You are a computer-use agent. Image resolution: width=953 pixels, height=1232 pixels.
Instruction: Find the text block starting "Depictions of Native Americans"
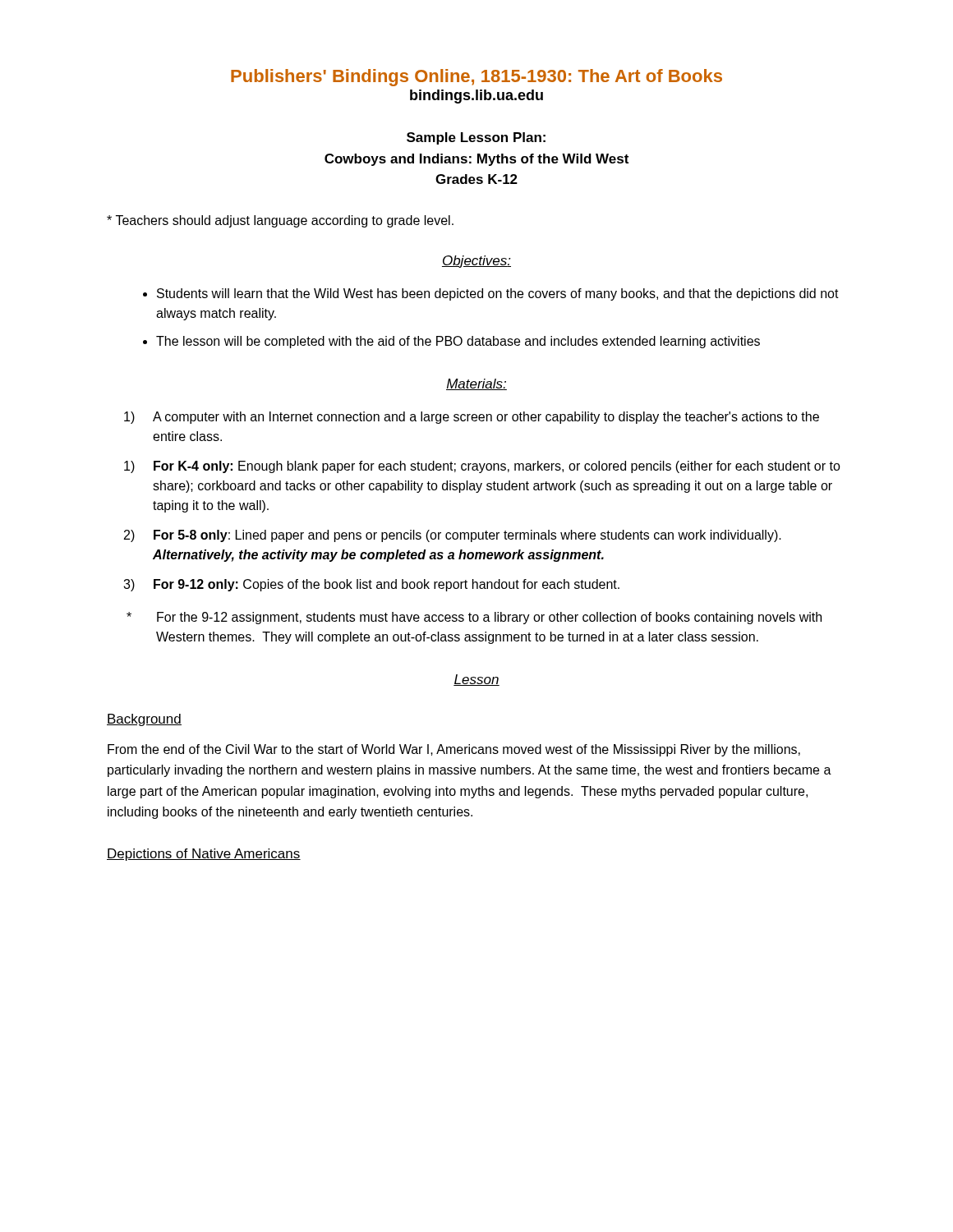tap(203, 854)
